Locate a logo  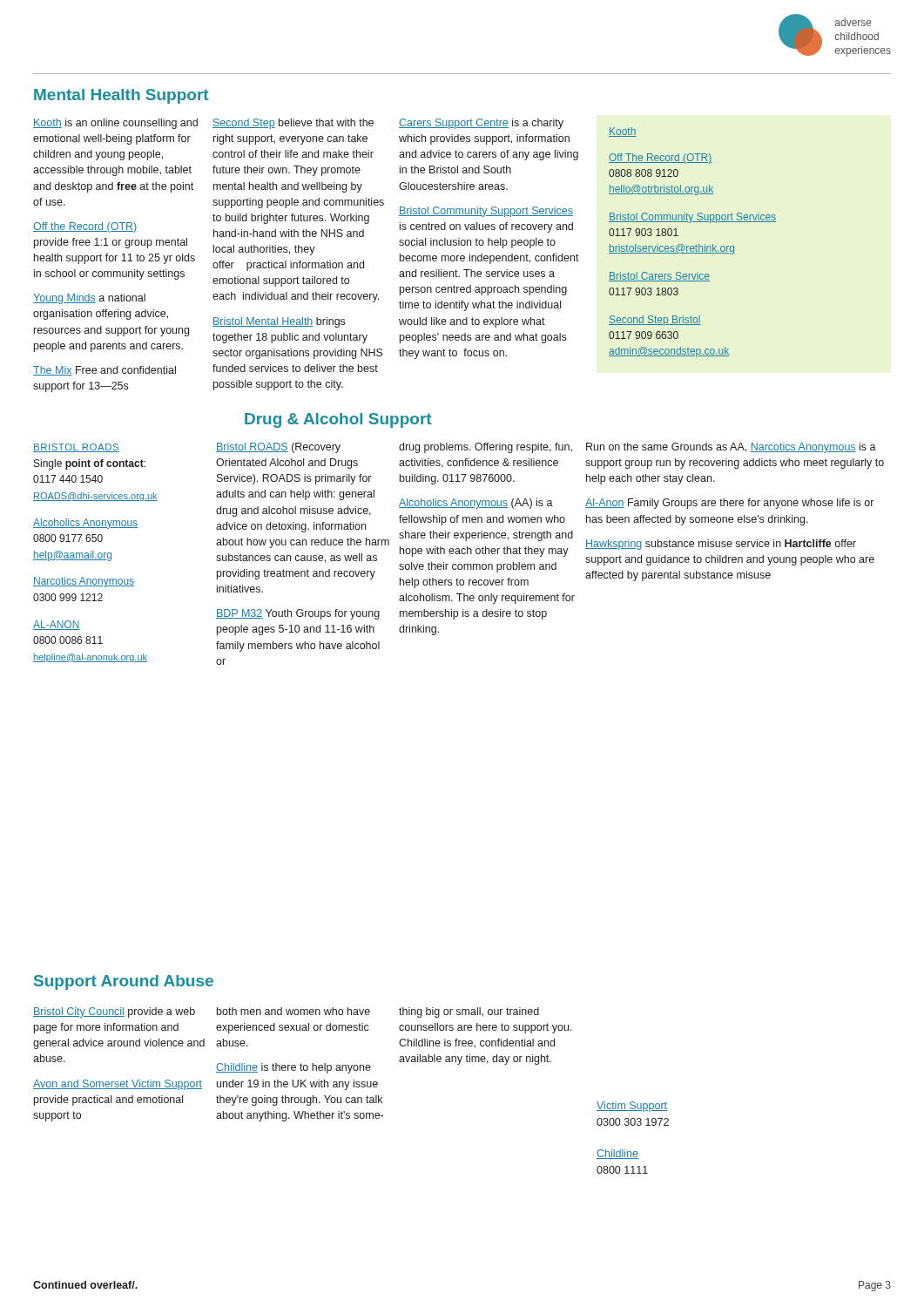click(834, 37)
